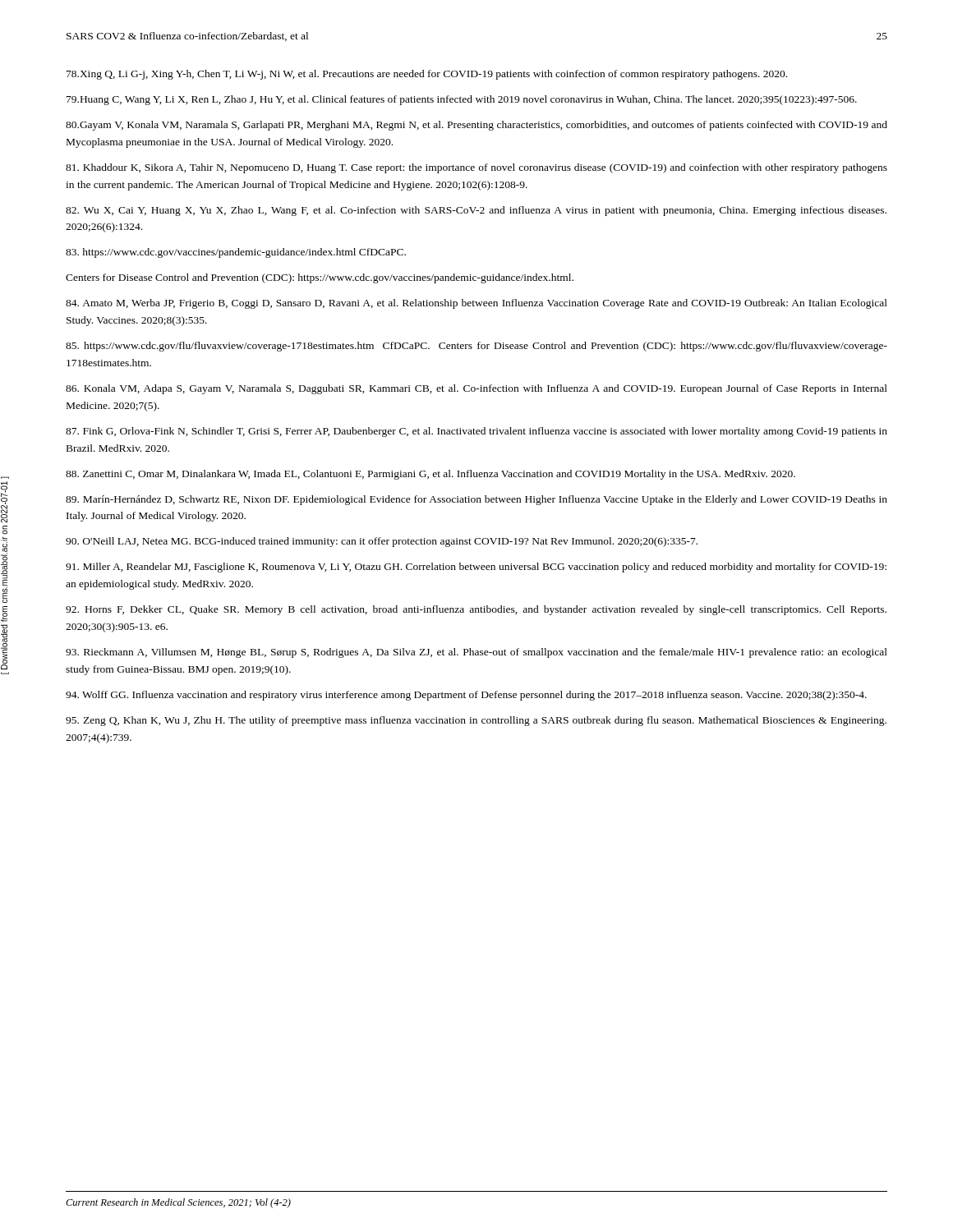This screenshot has height=1232, width=953.
Task: Locate the text starting "82. Wu X, Cai Y, Huang X,"
Action: click(476, 218)
